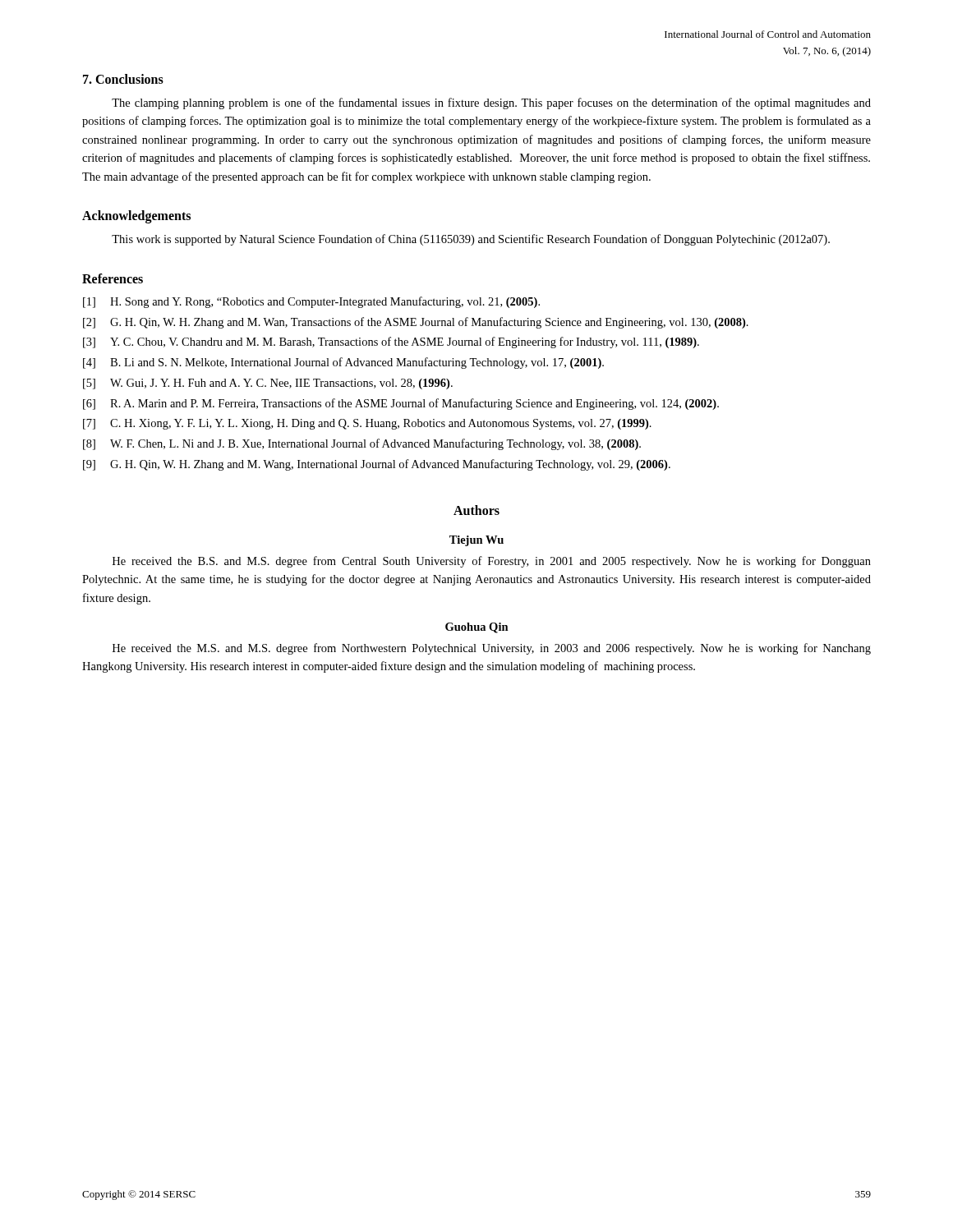Point to the text starting "The clamping planning problem is one"
This screenshot has width=953, height=1232.
pos(476,140)
